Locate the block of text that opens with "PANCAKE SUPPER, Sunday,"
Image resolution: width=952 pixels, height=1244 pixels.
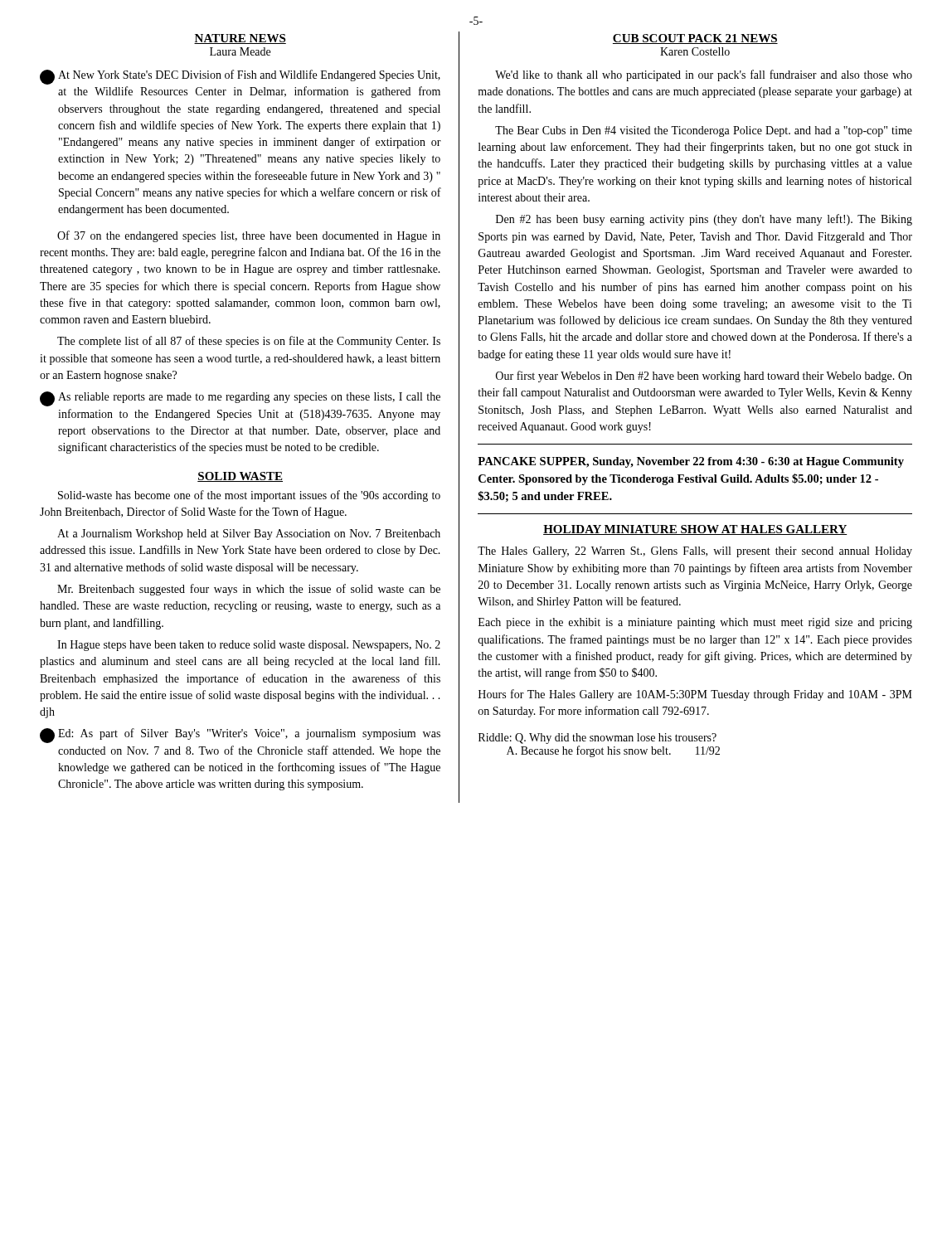(691, 479)
